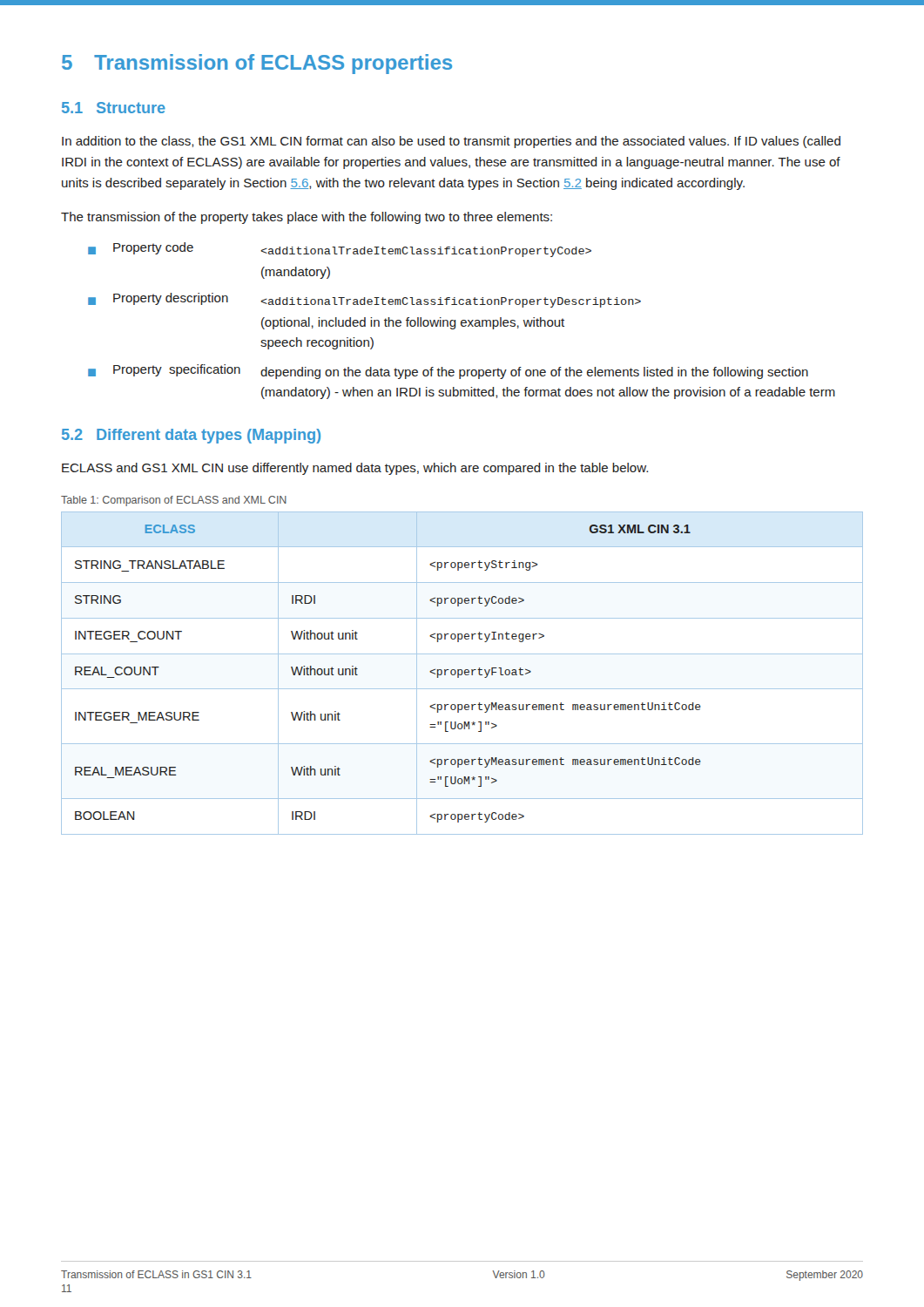Locate the text block with the text "In addition to the"
The height and width of the screenshot is (1307, 924).
[462, 162]
